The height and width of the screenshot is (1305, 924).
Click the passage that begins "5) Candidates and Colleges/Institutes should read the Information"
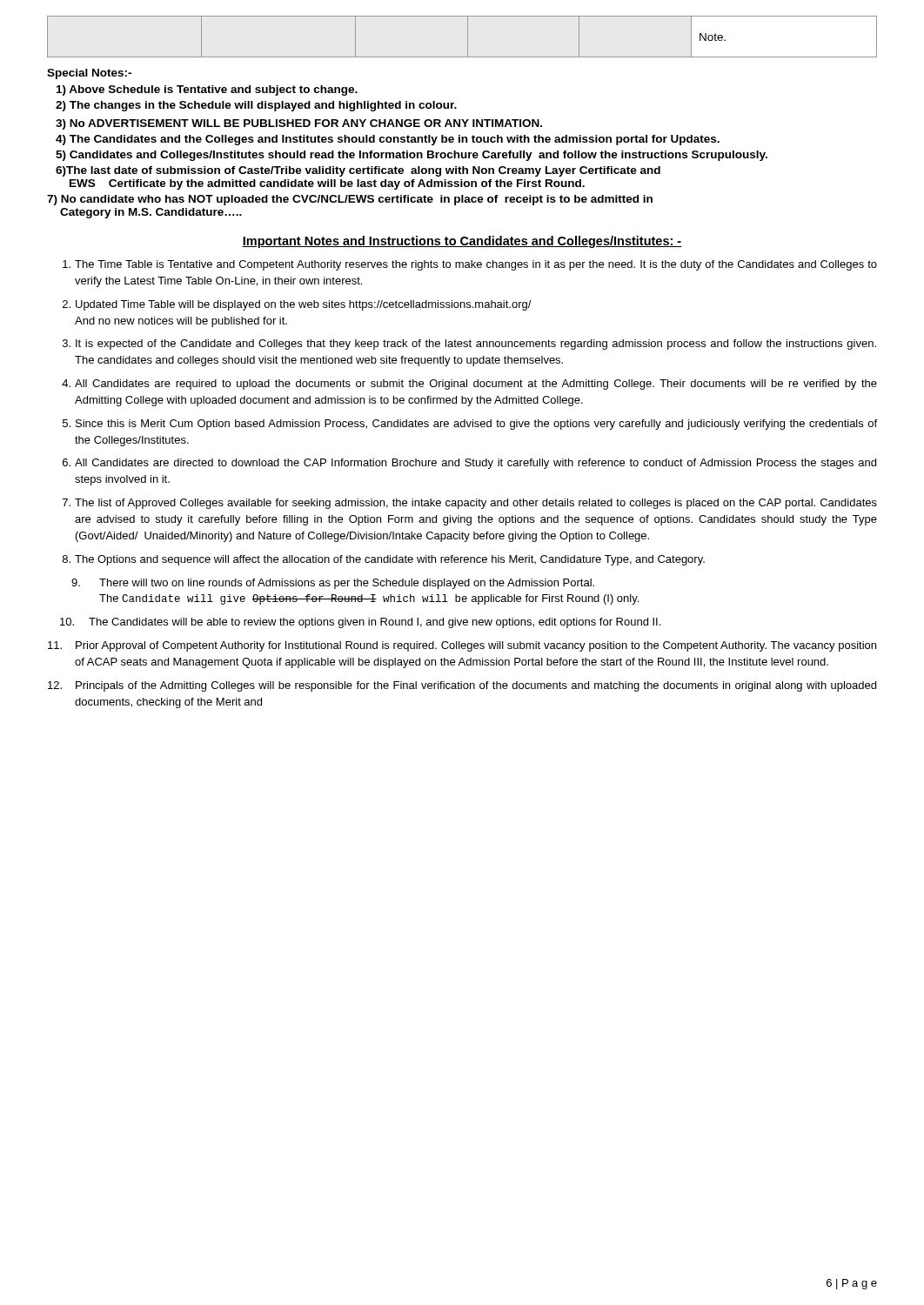point(412,154)
